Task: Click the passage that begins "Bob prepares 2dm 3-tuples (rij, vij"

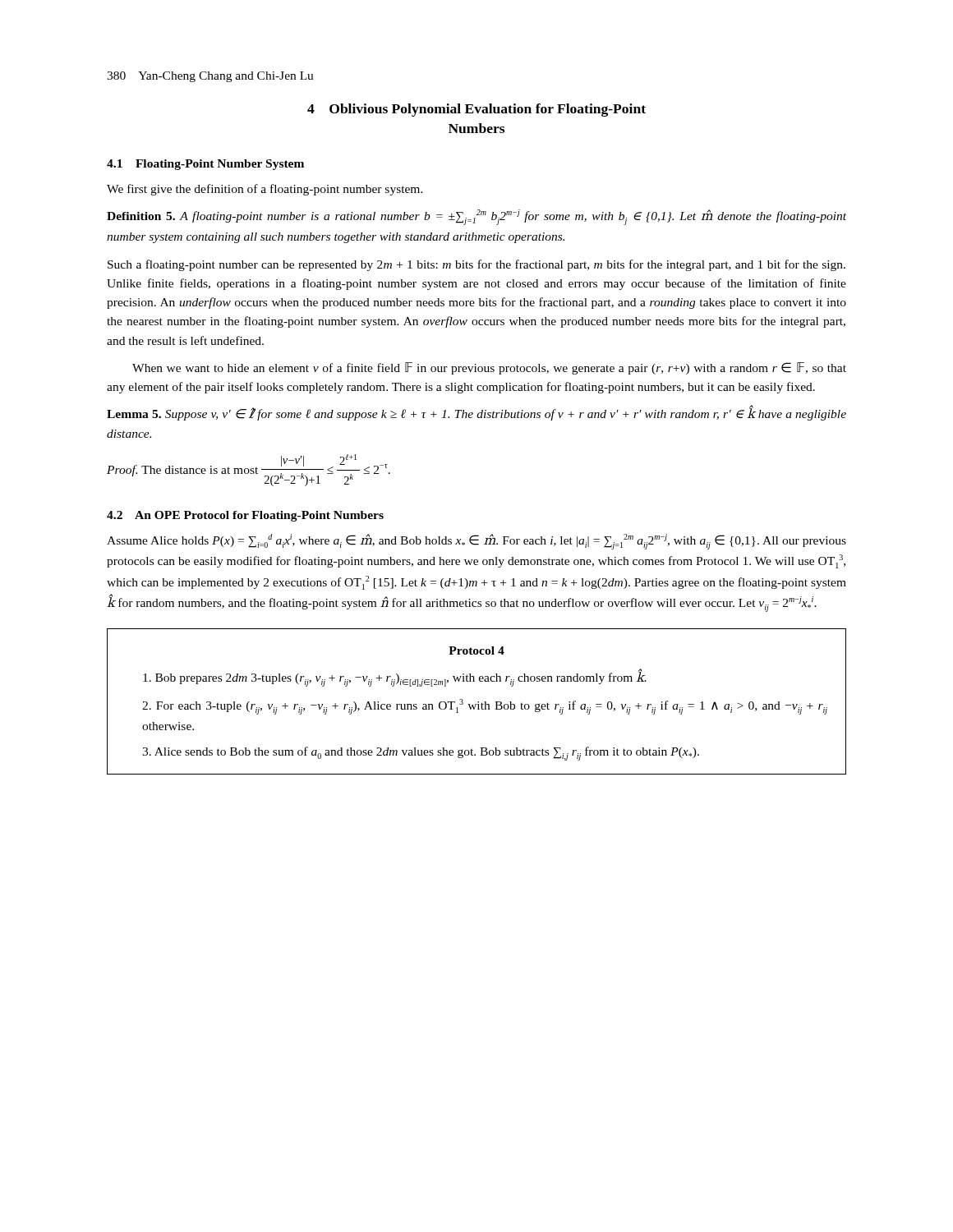Action: point(485,678)
